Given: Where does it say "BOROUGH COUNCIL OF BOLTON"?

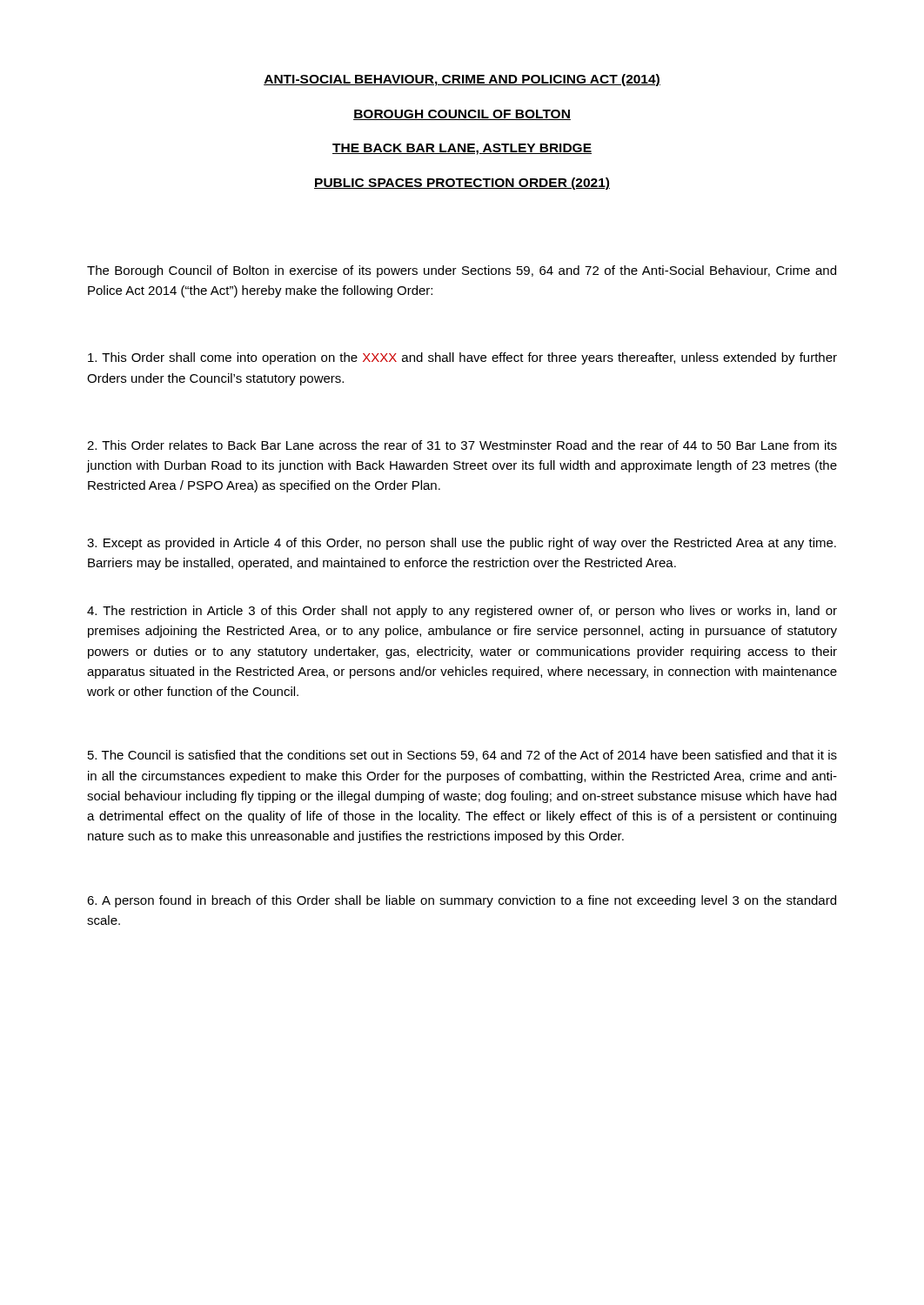Looking at the screenshot, I should pos(462,113).
